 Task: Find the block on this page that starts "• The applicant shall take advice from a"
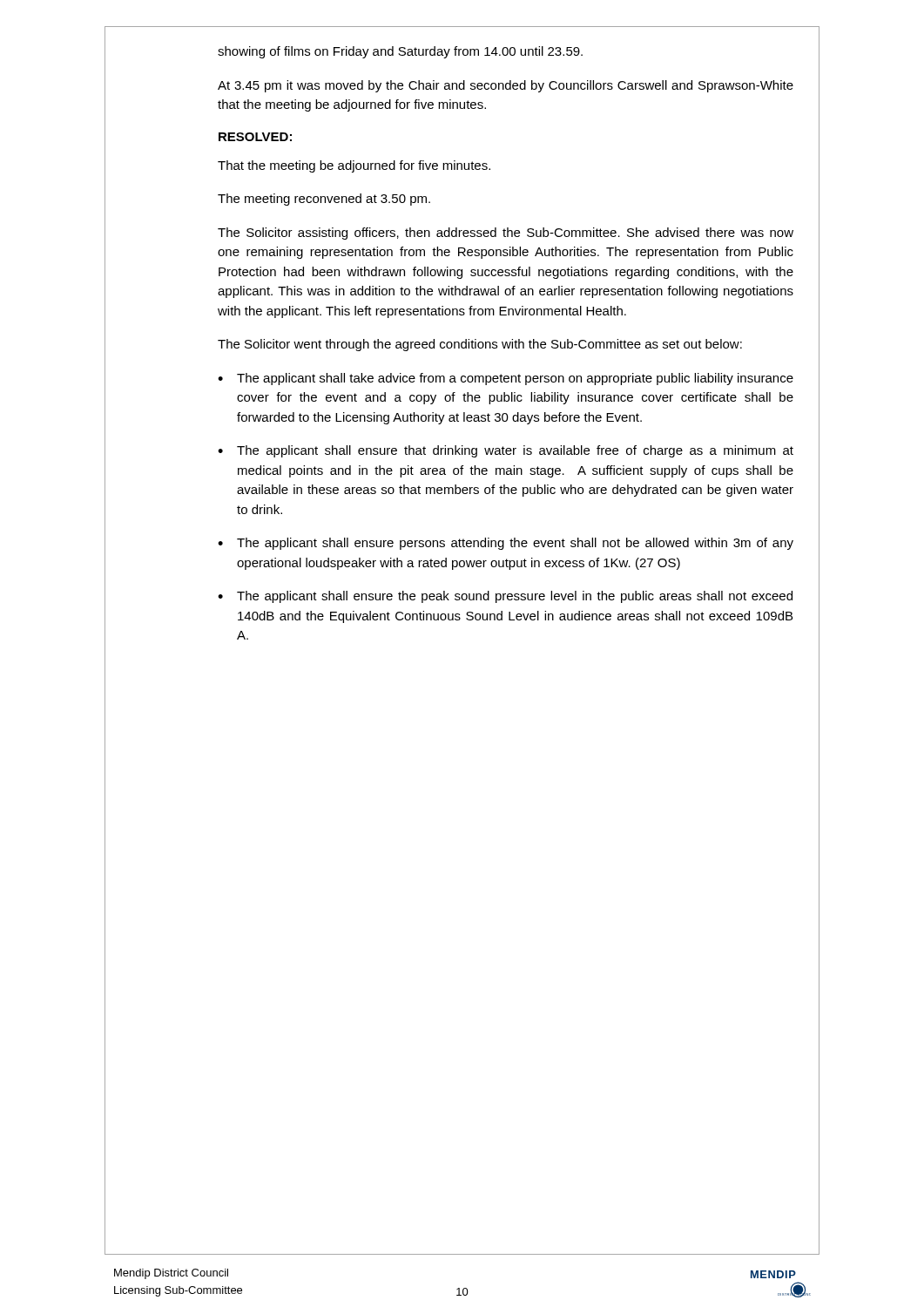(x=506, y=398)
